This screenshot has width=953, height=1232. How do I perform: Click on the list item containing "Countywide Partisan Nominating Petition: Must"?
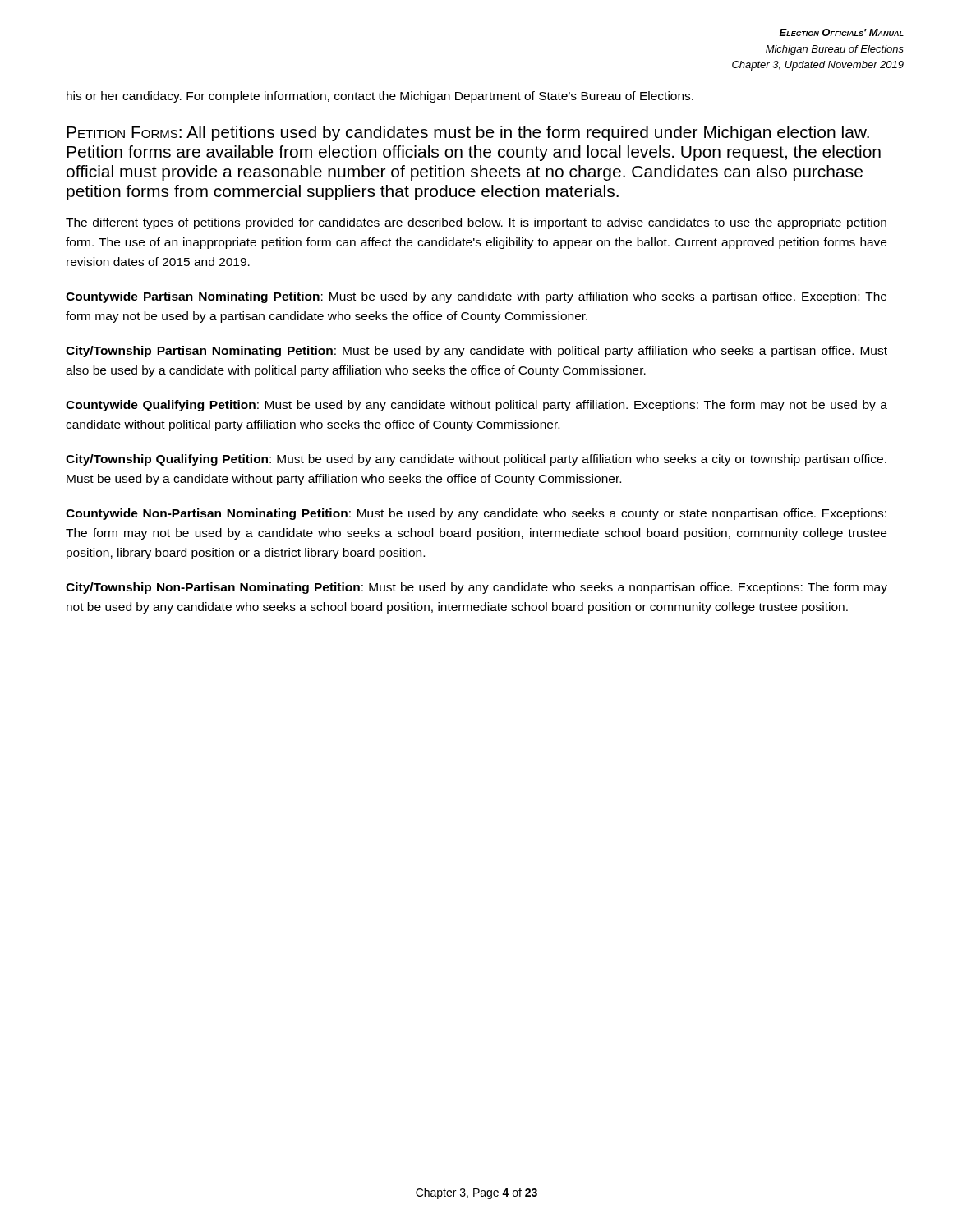click(x=476, y=306)
